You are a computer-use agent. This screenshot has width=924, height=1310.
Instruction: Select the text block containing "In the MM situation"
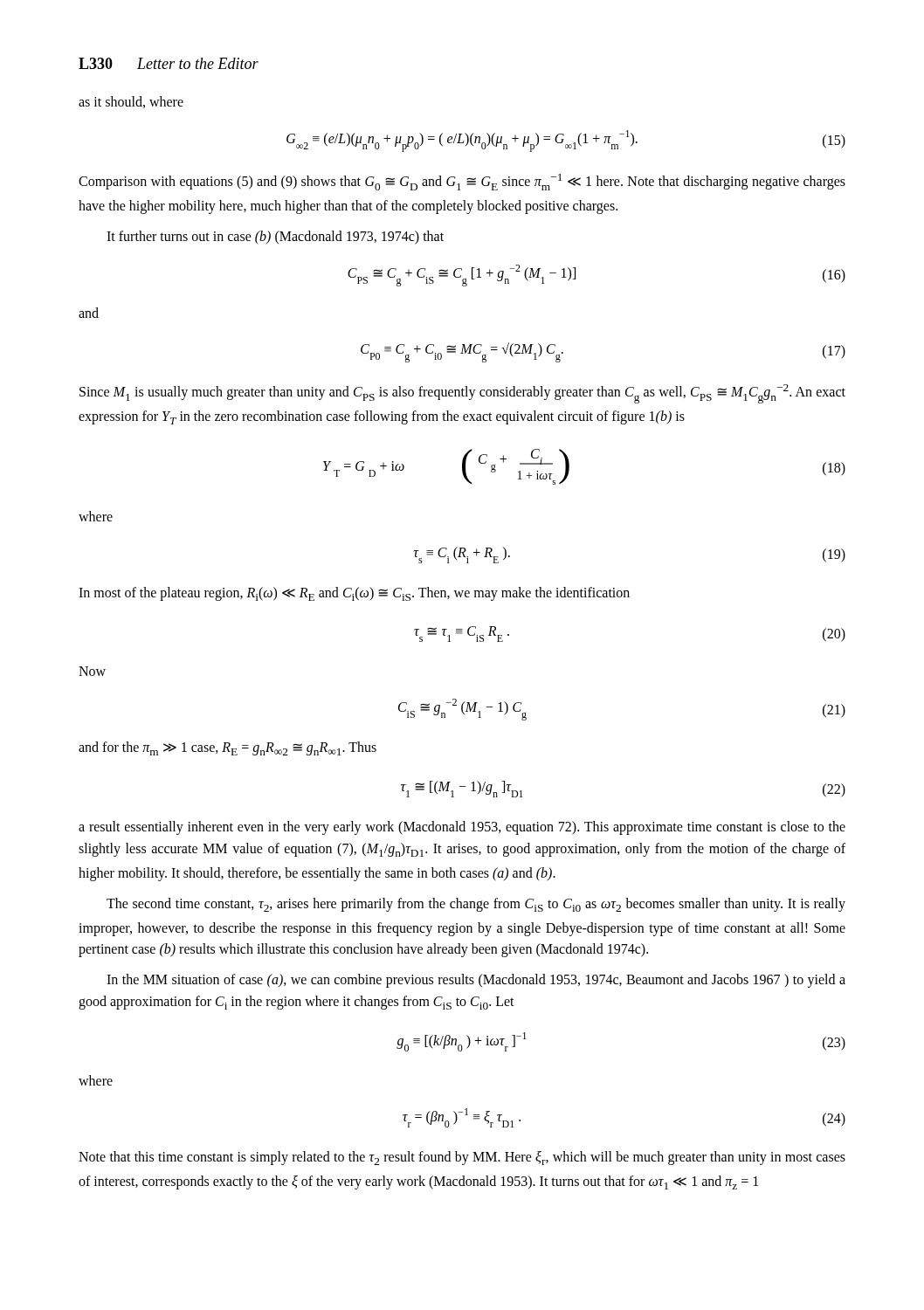point(462,992)
